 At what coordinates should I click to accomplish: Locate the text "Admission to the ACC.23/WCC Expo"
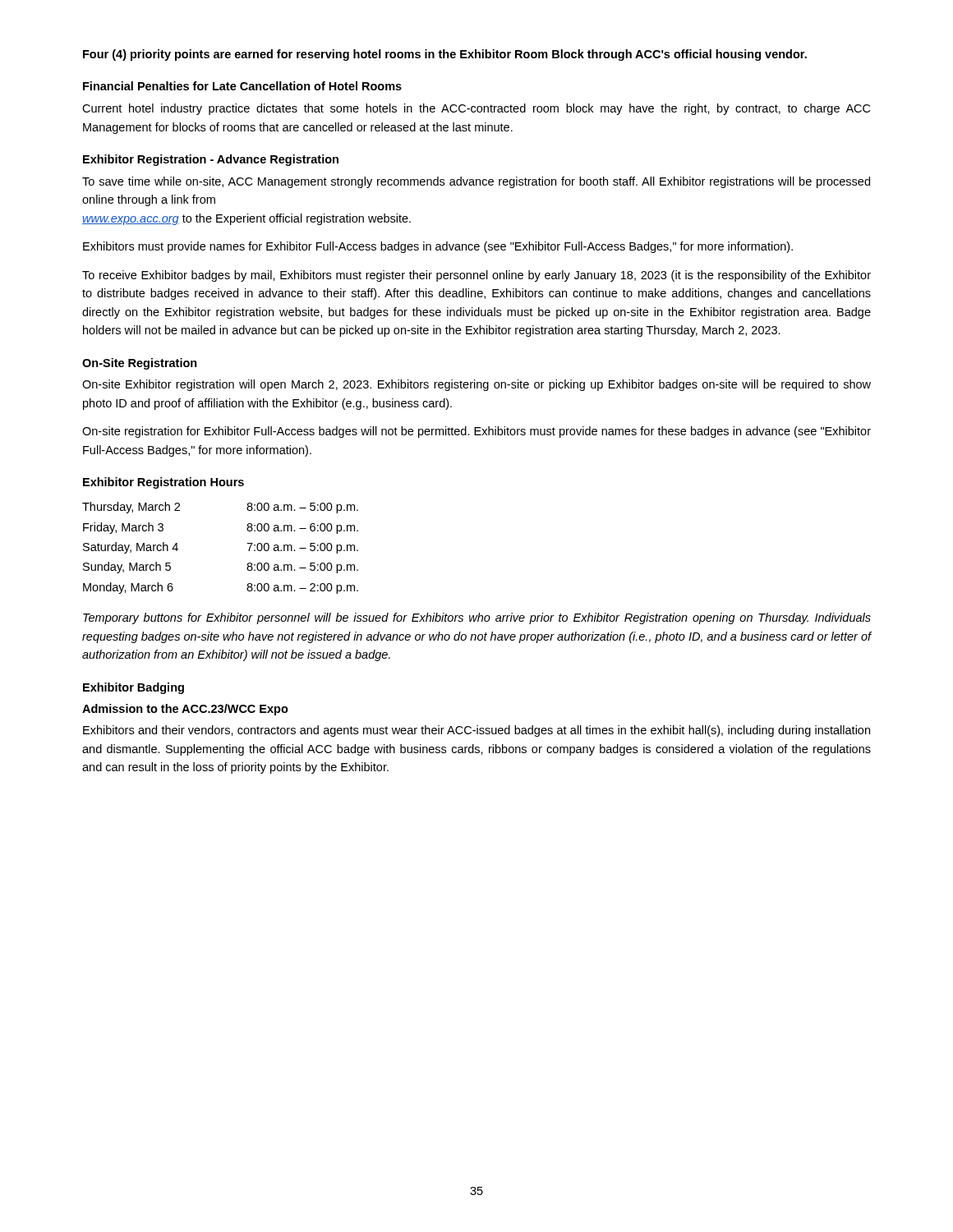click(x=185, y=708)
